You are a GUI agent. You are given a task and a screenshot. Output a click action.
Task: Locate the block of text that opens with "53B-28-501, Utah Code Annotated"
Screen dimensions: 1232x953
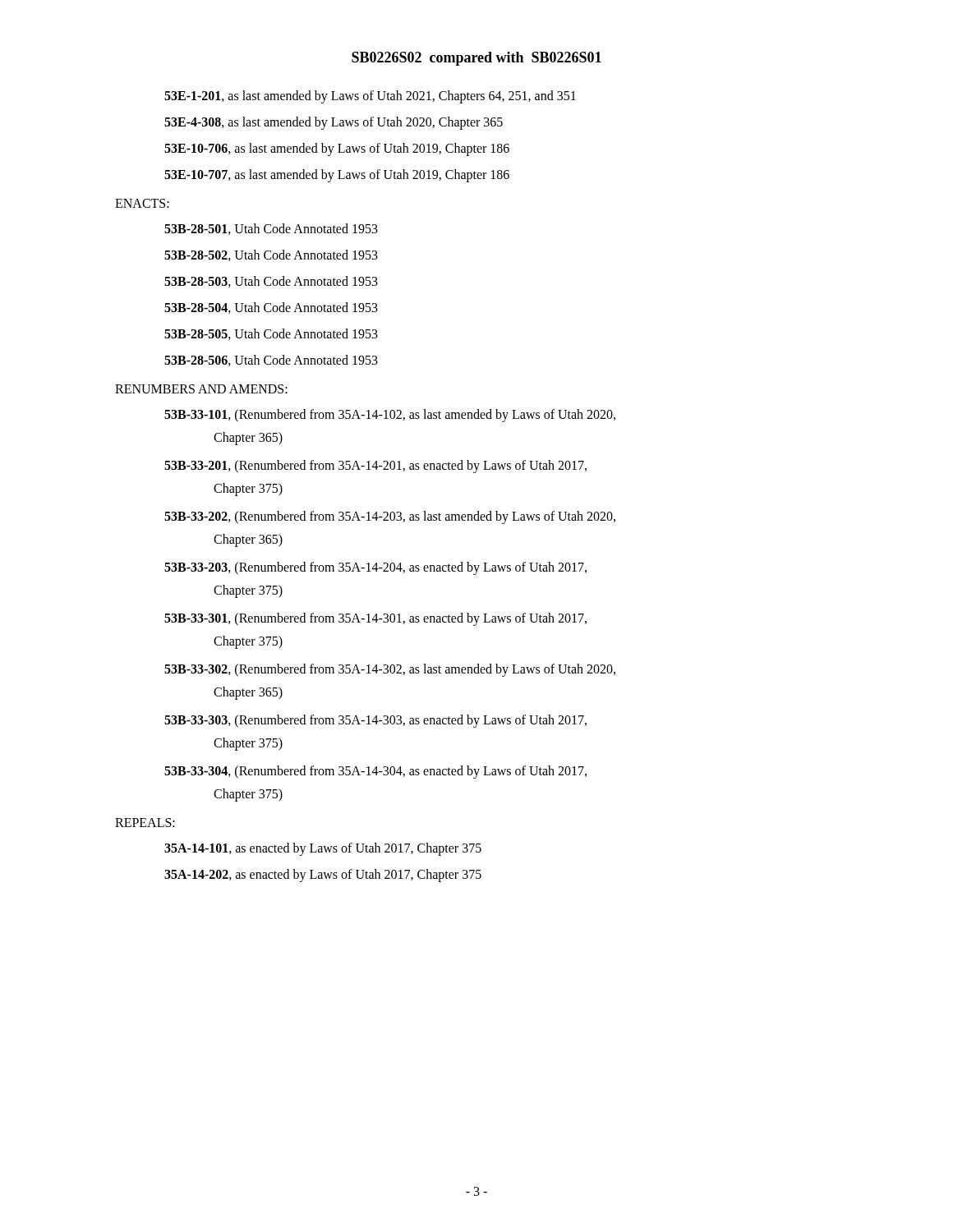coord(271,229)
